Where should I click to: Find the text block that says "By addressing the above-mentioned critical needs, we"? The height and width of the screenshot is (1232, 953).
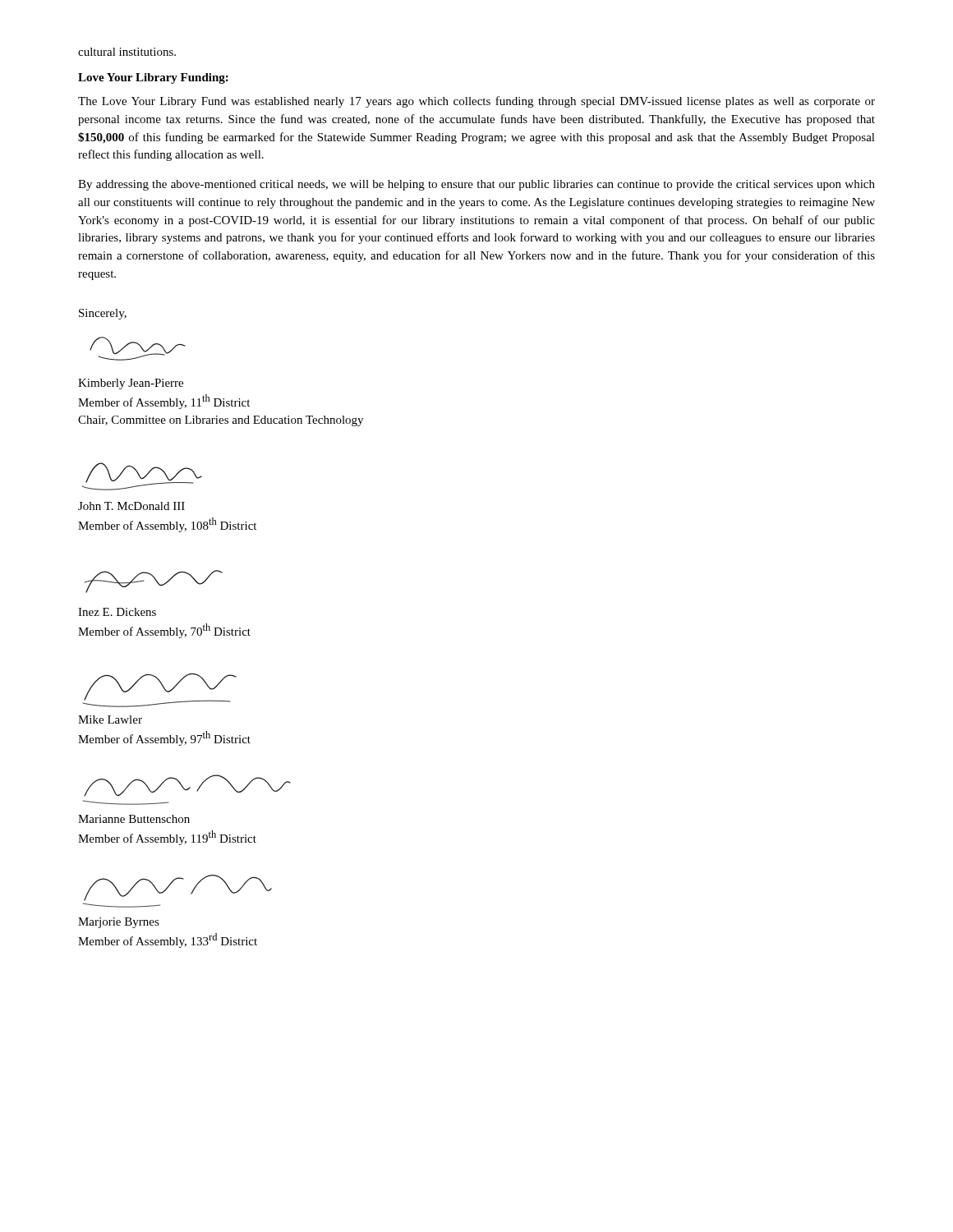coord(476,229)
